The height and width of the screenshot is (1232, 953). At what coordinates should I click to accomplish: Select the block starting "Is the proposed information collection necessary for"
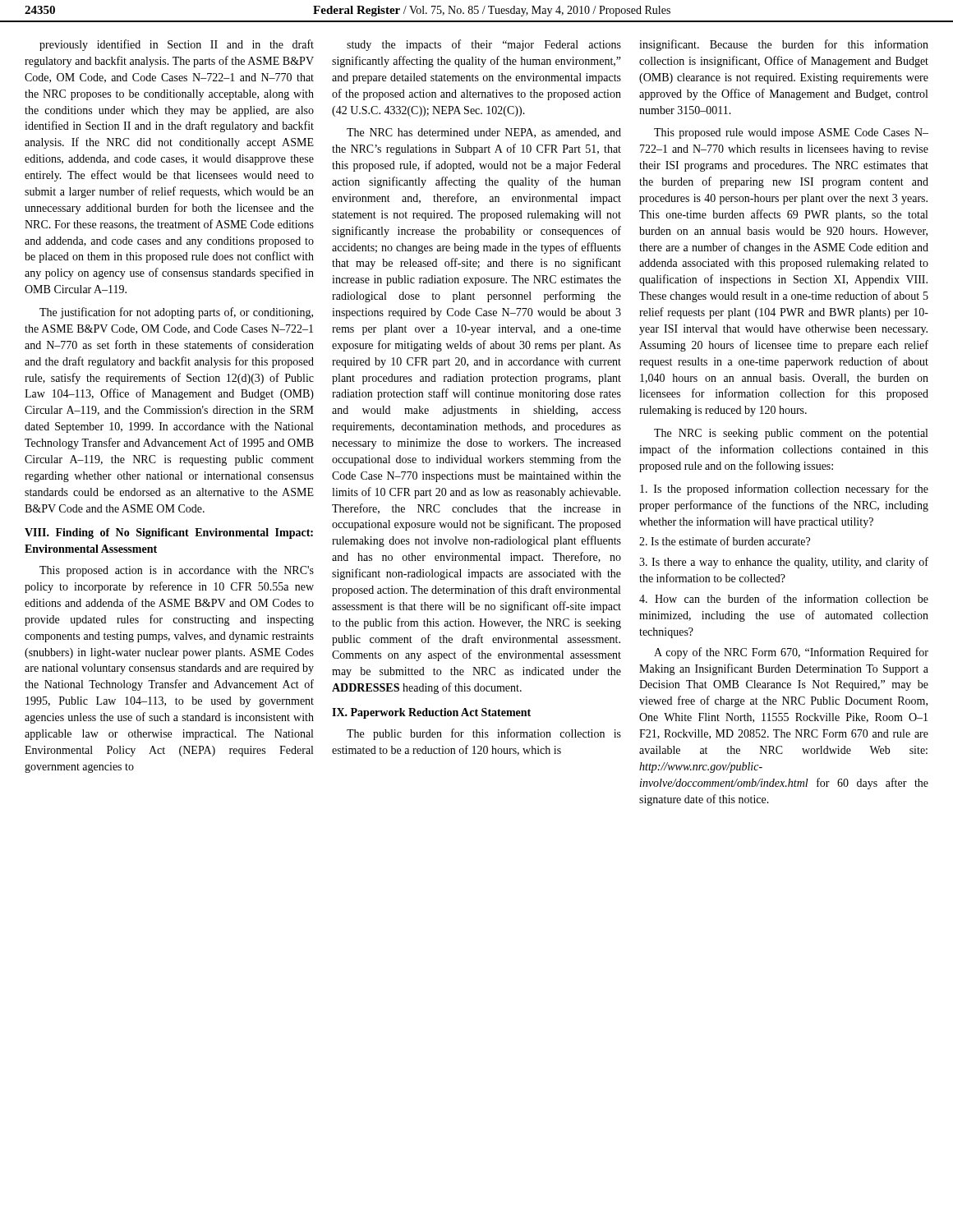click(x=784, y=506)
